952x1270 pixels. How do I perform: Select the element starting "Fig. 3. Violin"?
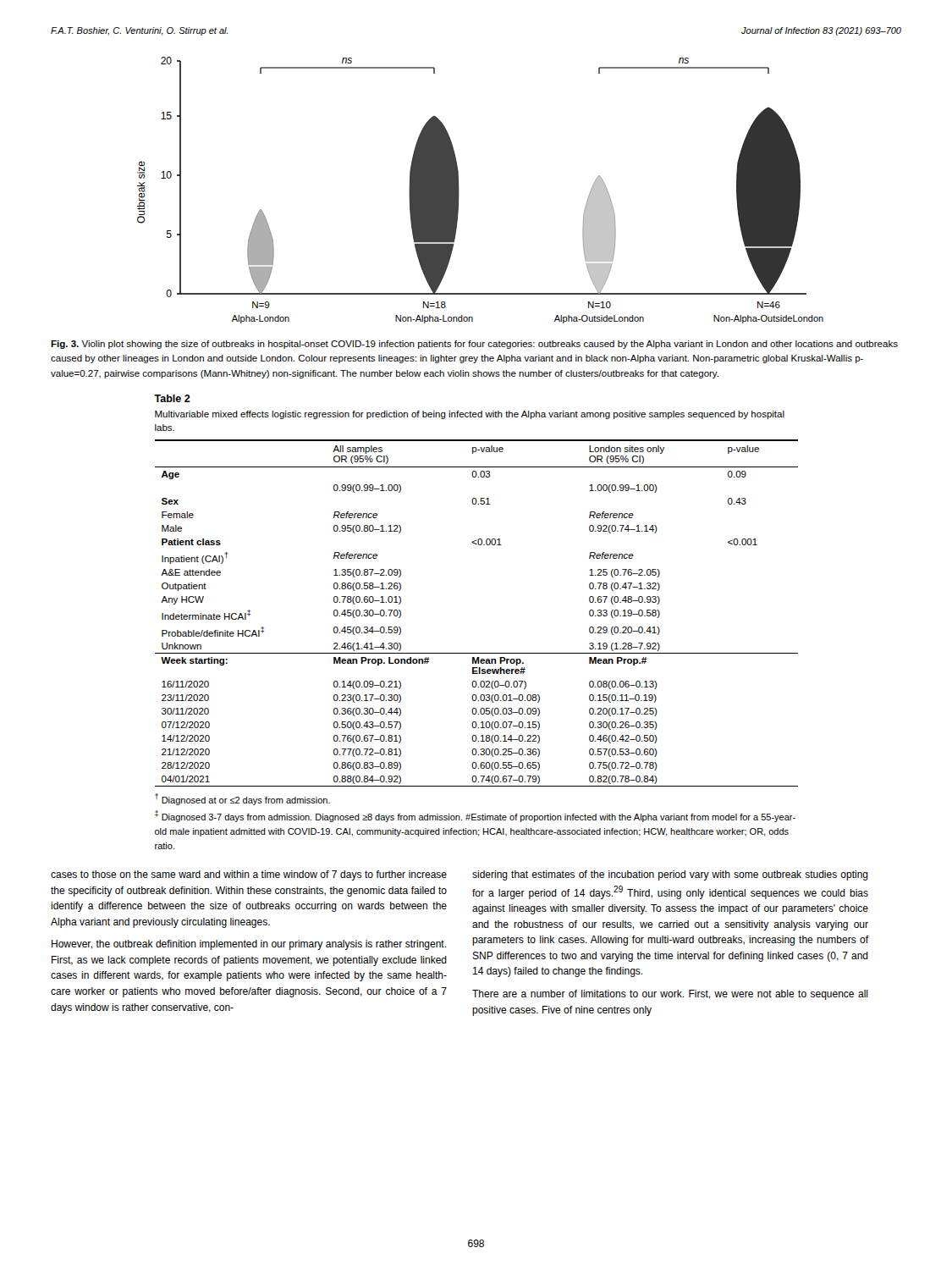(474, 358)
